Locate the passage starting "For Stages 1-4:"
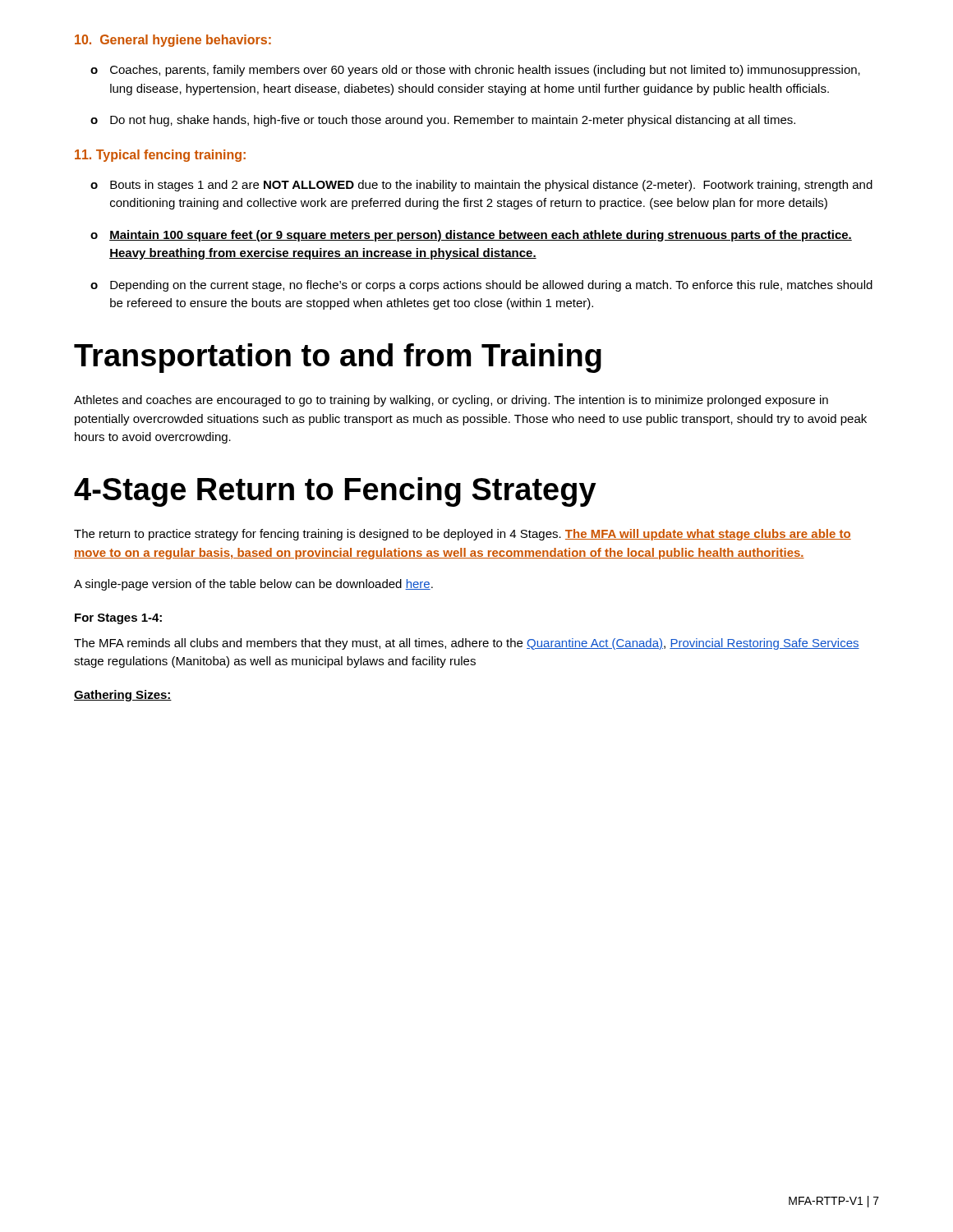The width and height of the screenshot is (953, 1232). [x=118, y=617]
